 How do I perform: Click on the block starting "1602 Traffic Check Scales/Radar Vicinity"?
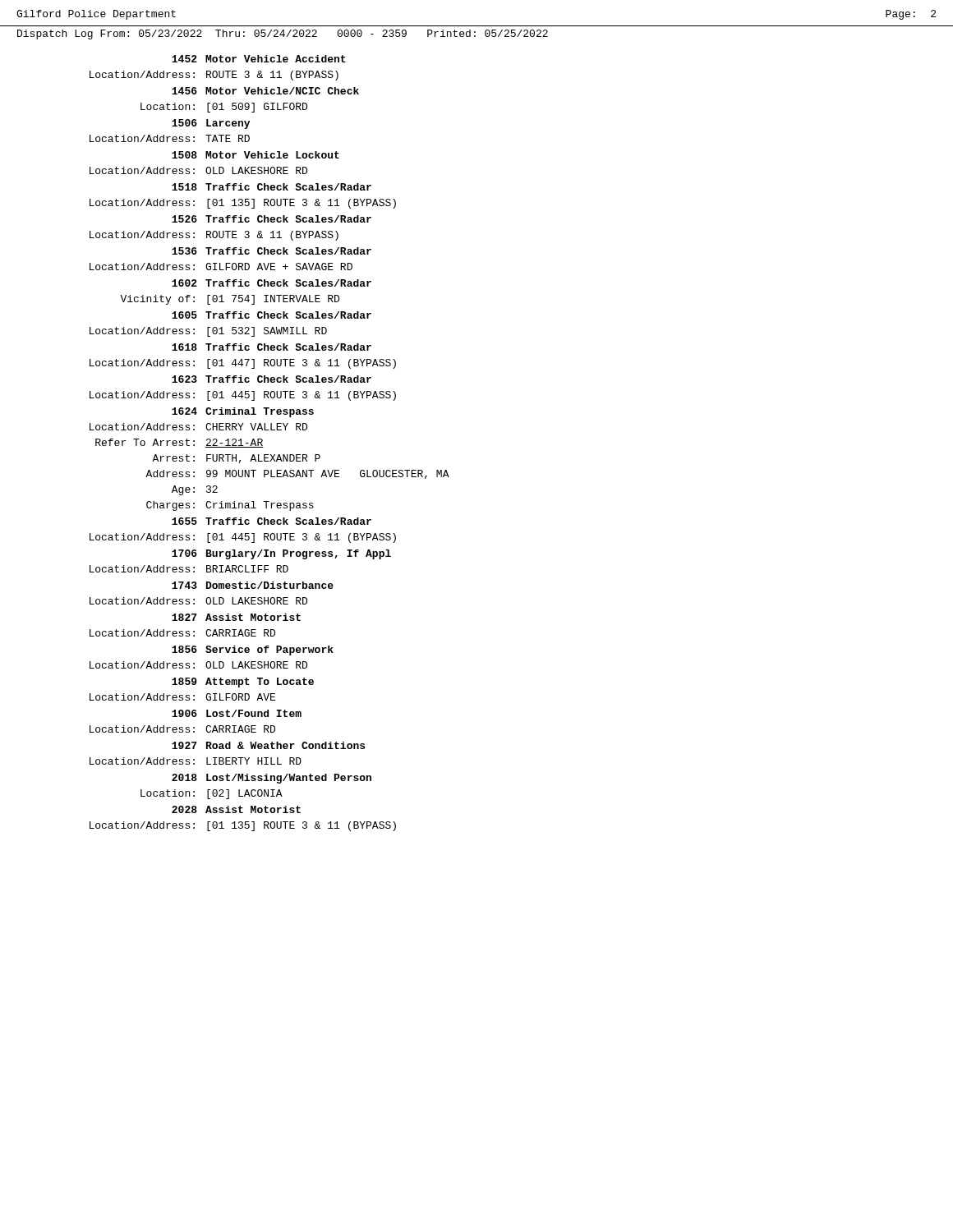coord(272,283)
